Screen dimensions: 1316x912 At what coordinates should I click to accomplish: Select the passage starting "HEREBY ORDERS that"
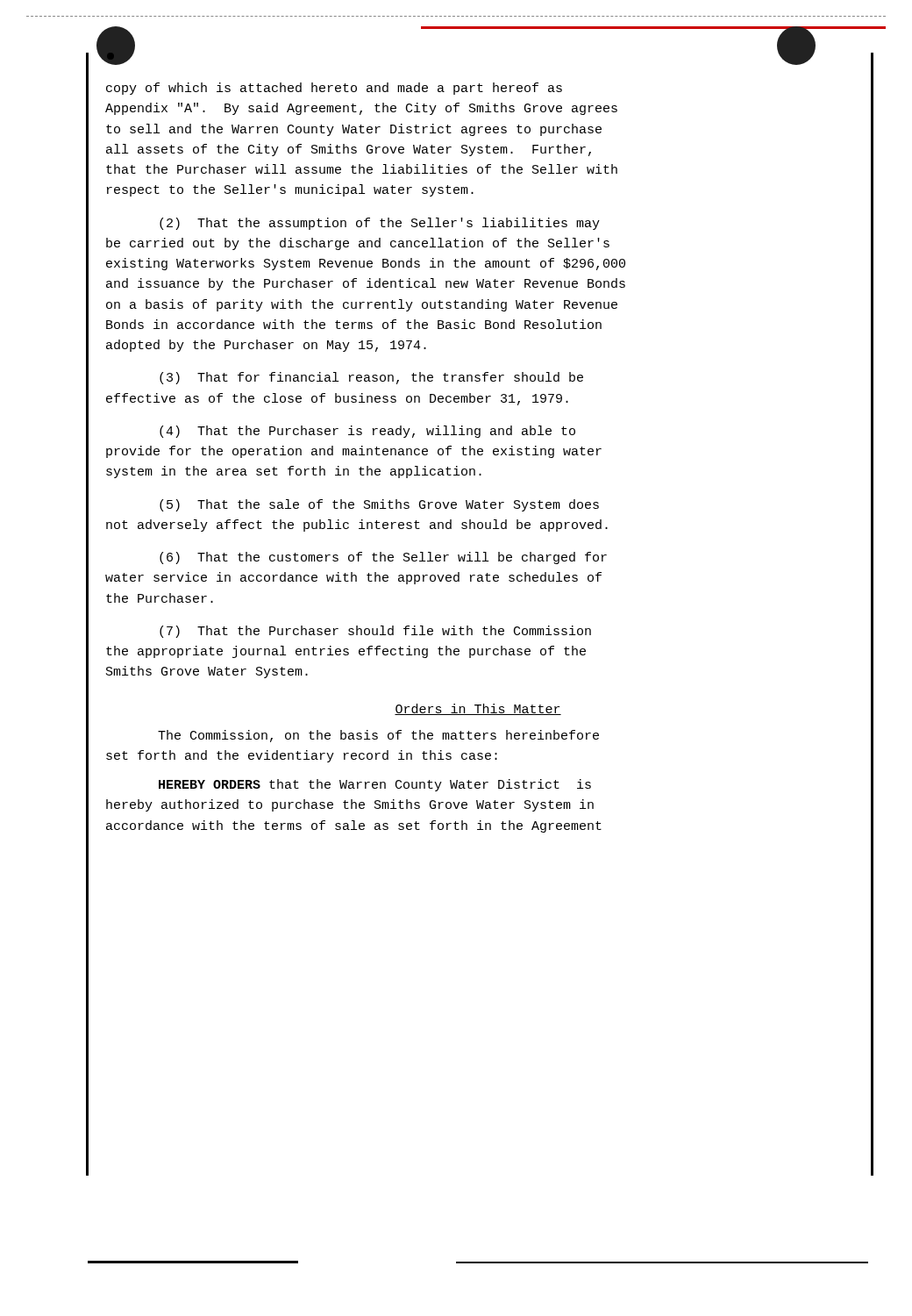click(478, 806)
